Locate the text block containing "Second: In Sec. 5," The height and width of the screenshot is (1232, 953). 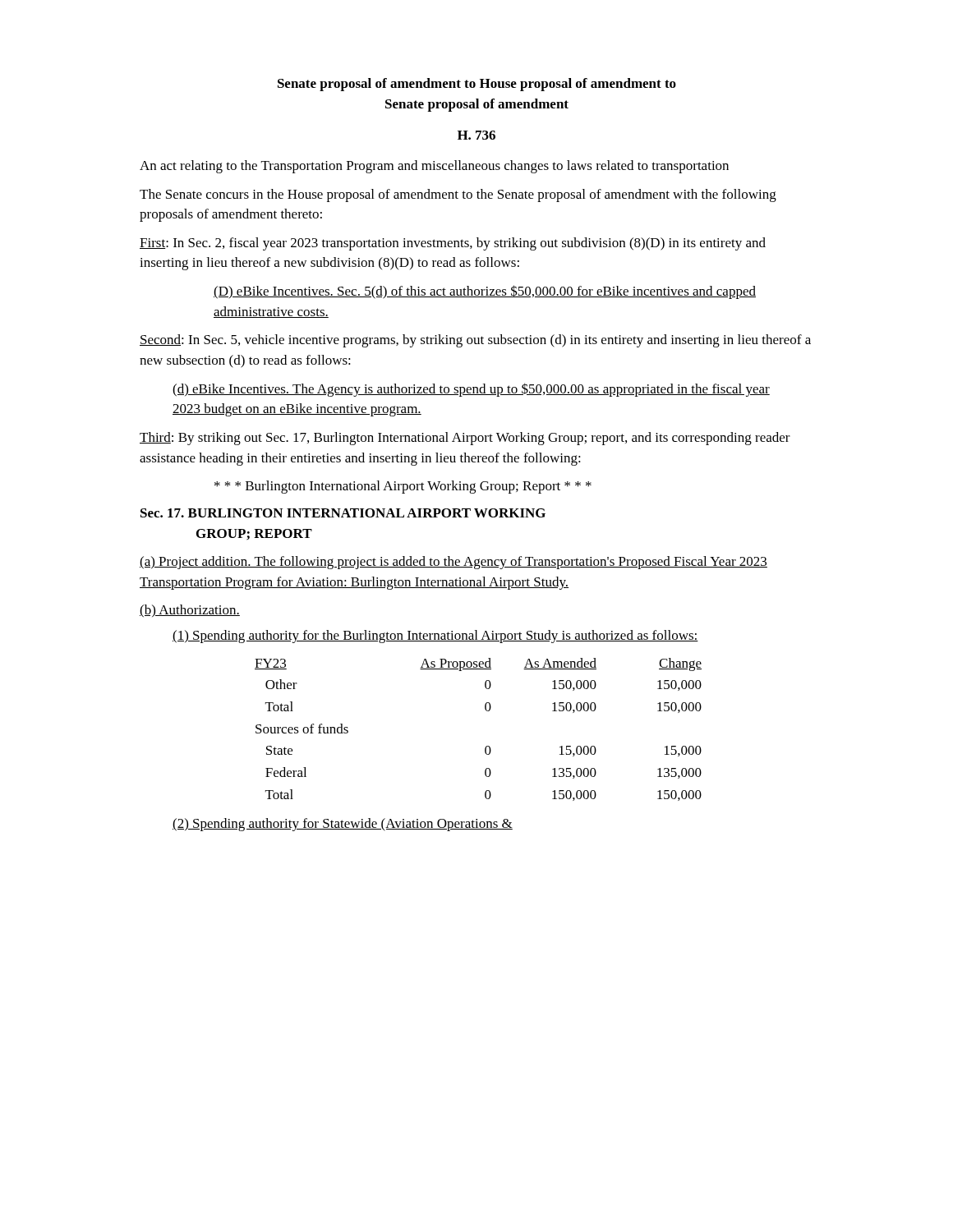click(475, 350)
